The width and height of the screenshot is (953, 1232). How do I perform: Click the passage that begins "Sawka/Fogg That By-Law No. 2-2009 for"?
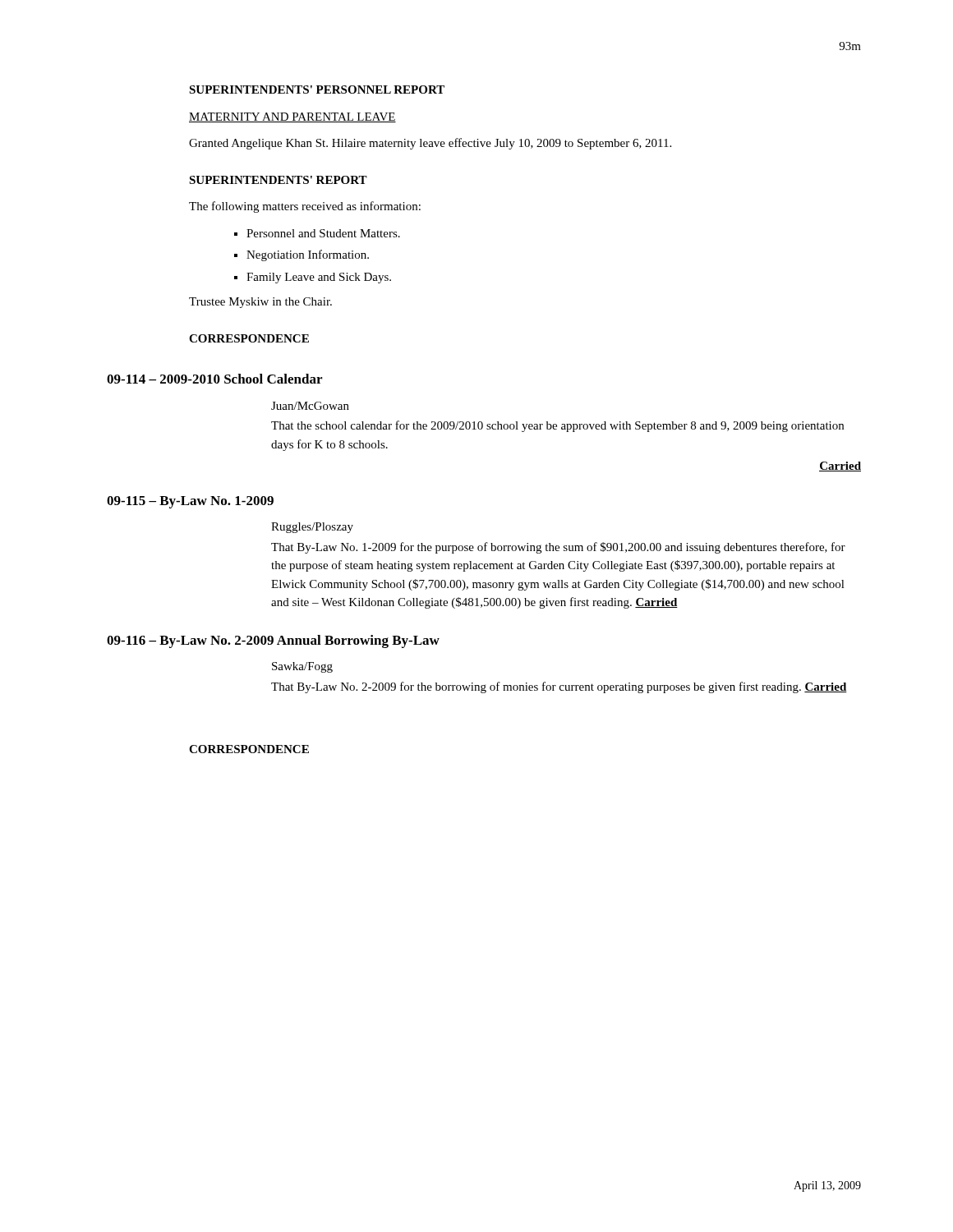click(566, 675)
